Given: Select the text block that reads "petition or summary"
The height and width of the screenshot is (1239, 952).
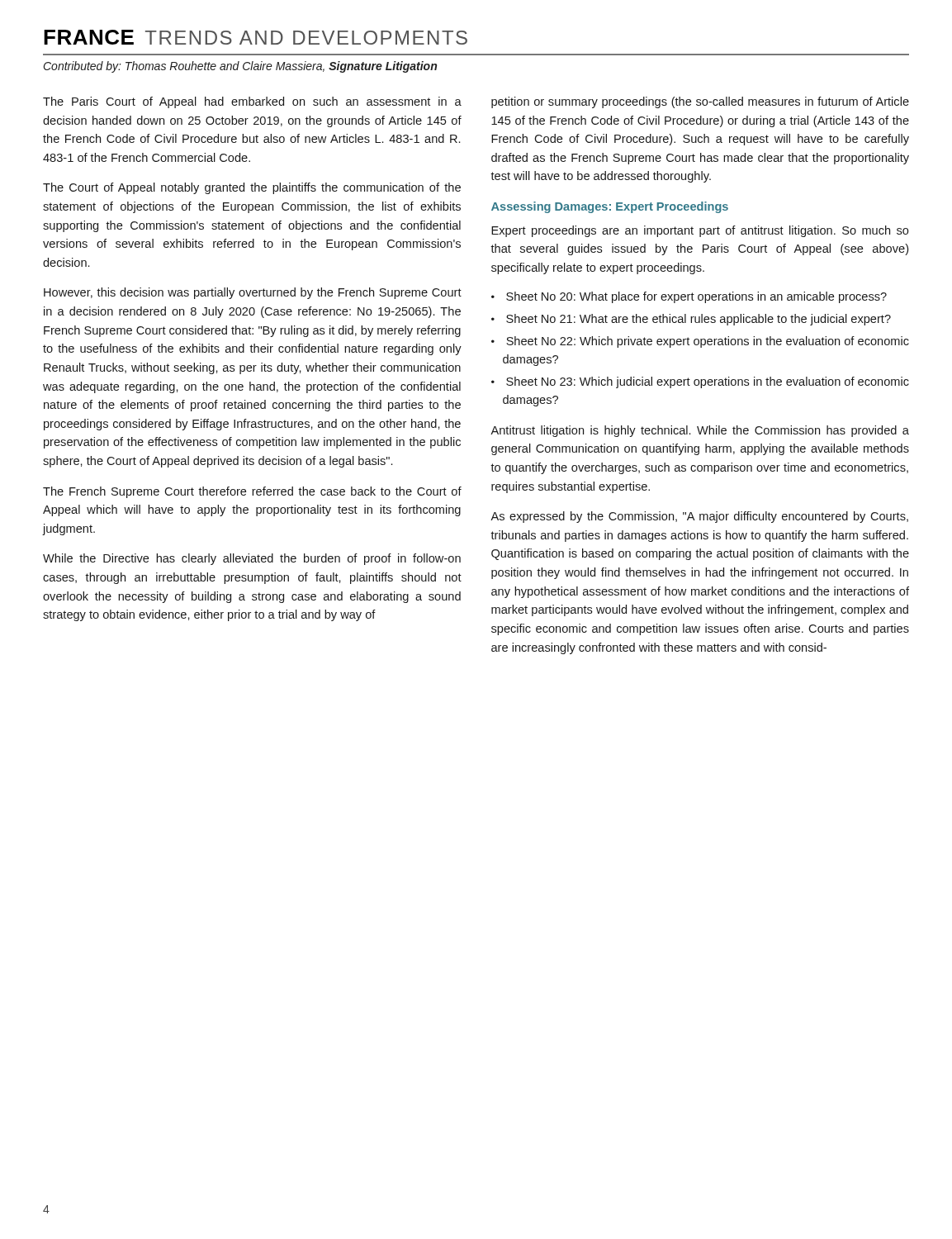Looking at the screenshot, I should (700, 139).
